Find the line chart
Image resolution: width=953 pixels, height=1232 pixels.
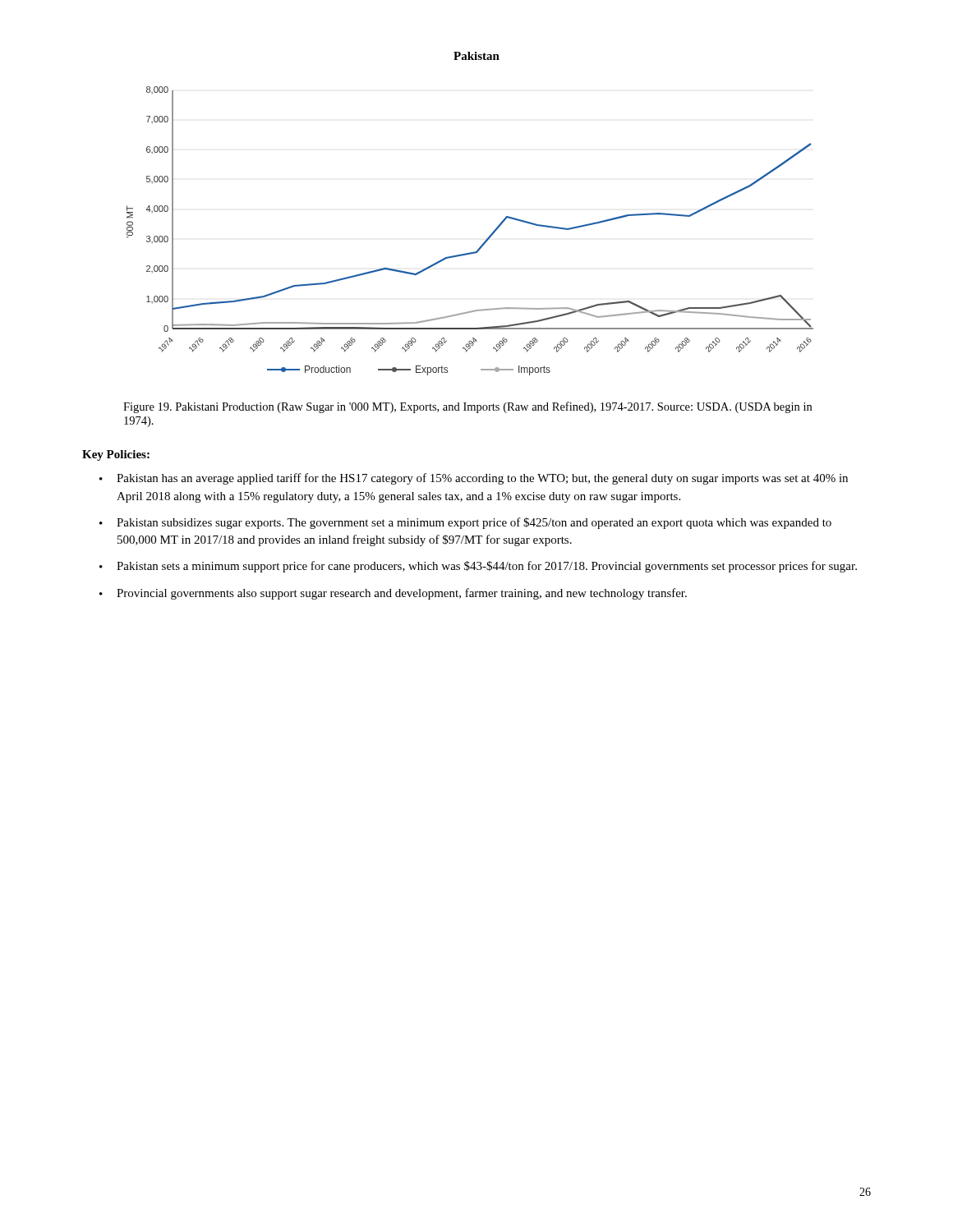click(476, 236)
